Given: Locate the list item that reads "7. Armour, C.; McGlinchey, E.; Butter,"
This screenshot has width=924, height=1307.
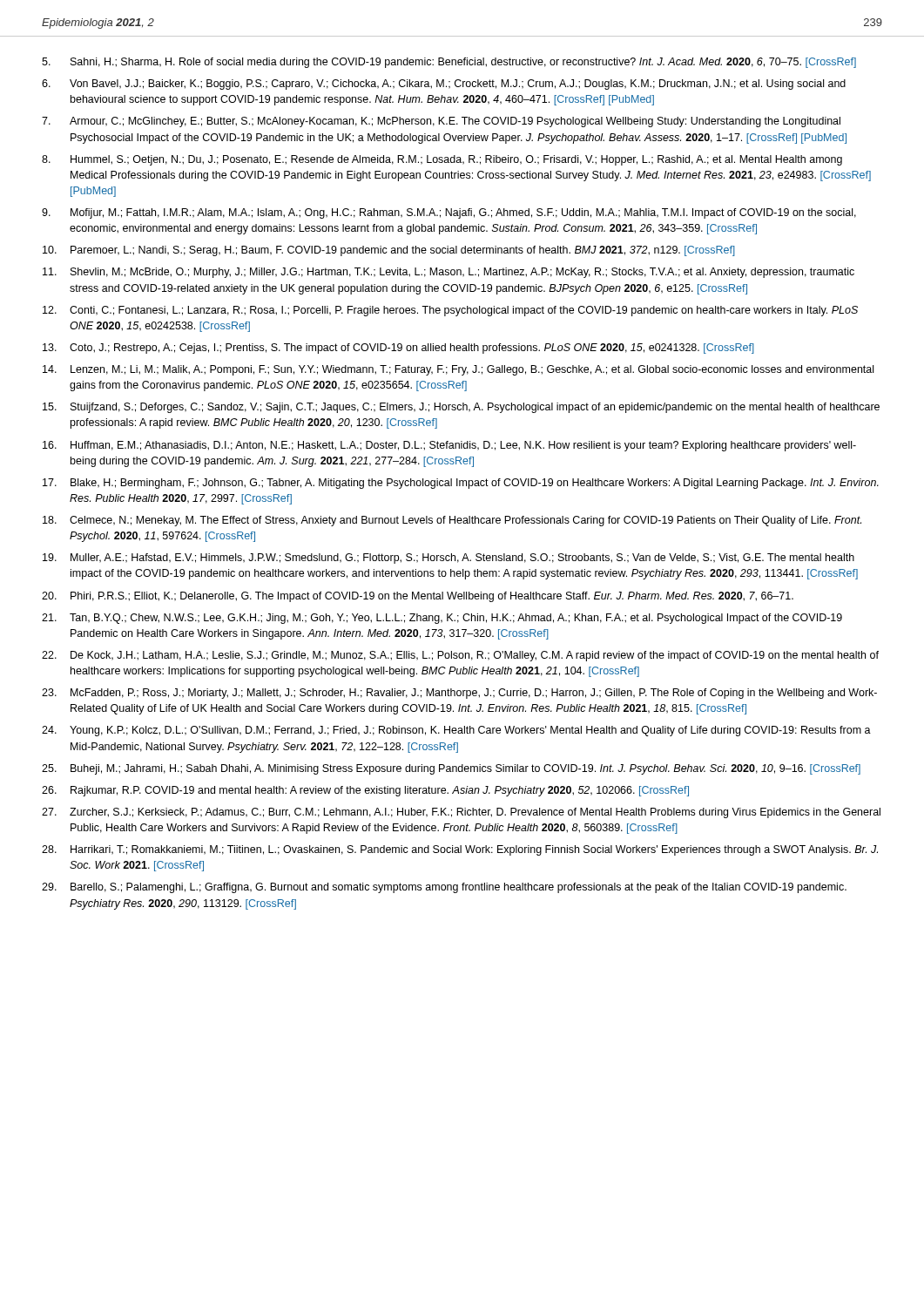Looking at the screenshot, I should click(462, 129).
